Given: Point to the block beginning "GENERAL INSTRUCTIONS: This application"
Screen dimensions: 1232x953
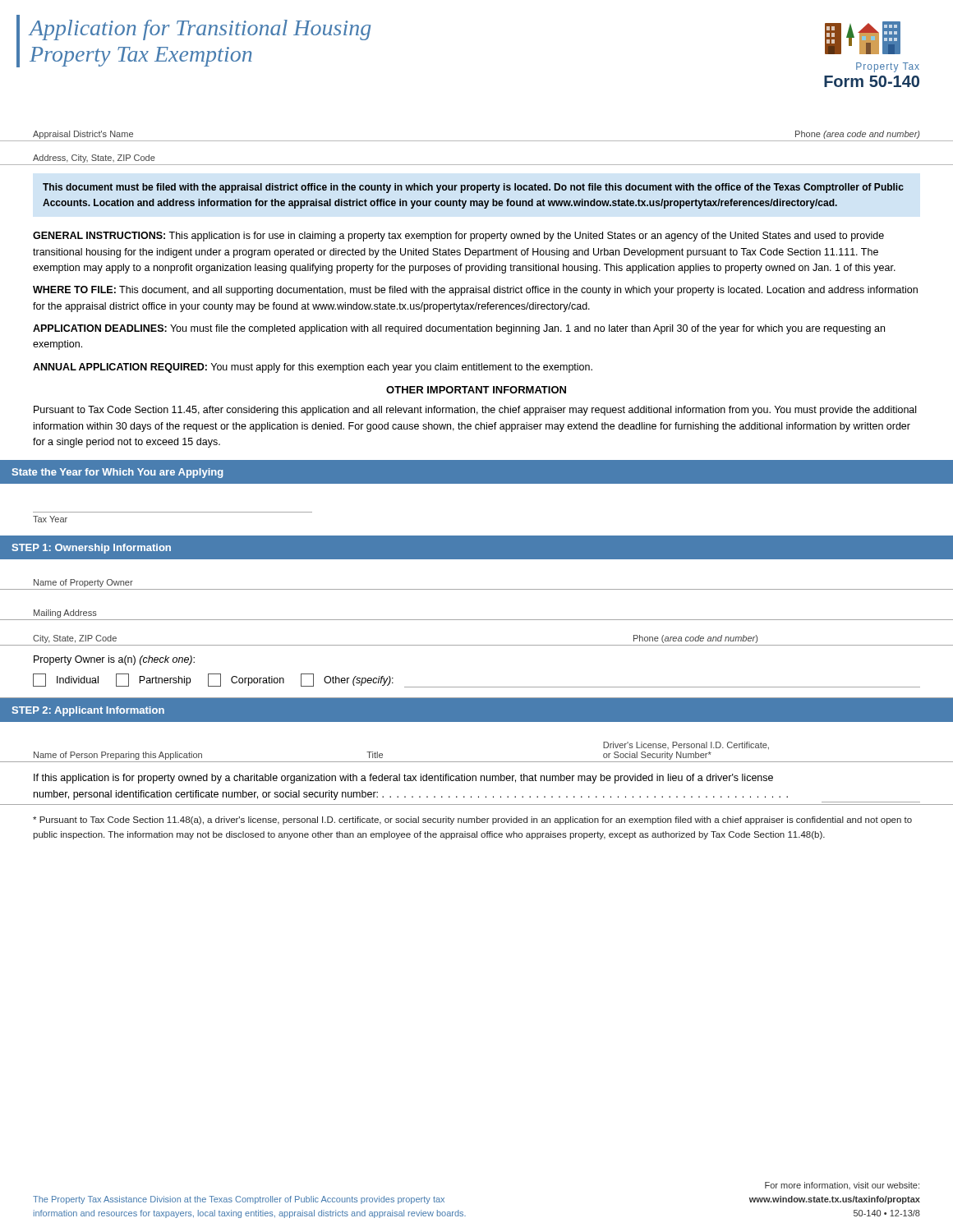Looking at the screenshot, I should (x=464, y=252).
